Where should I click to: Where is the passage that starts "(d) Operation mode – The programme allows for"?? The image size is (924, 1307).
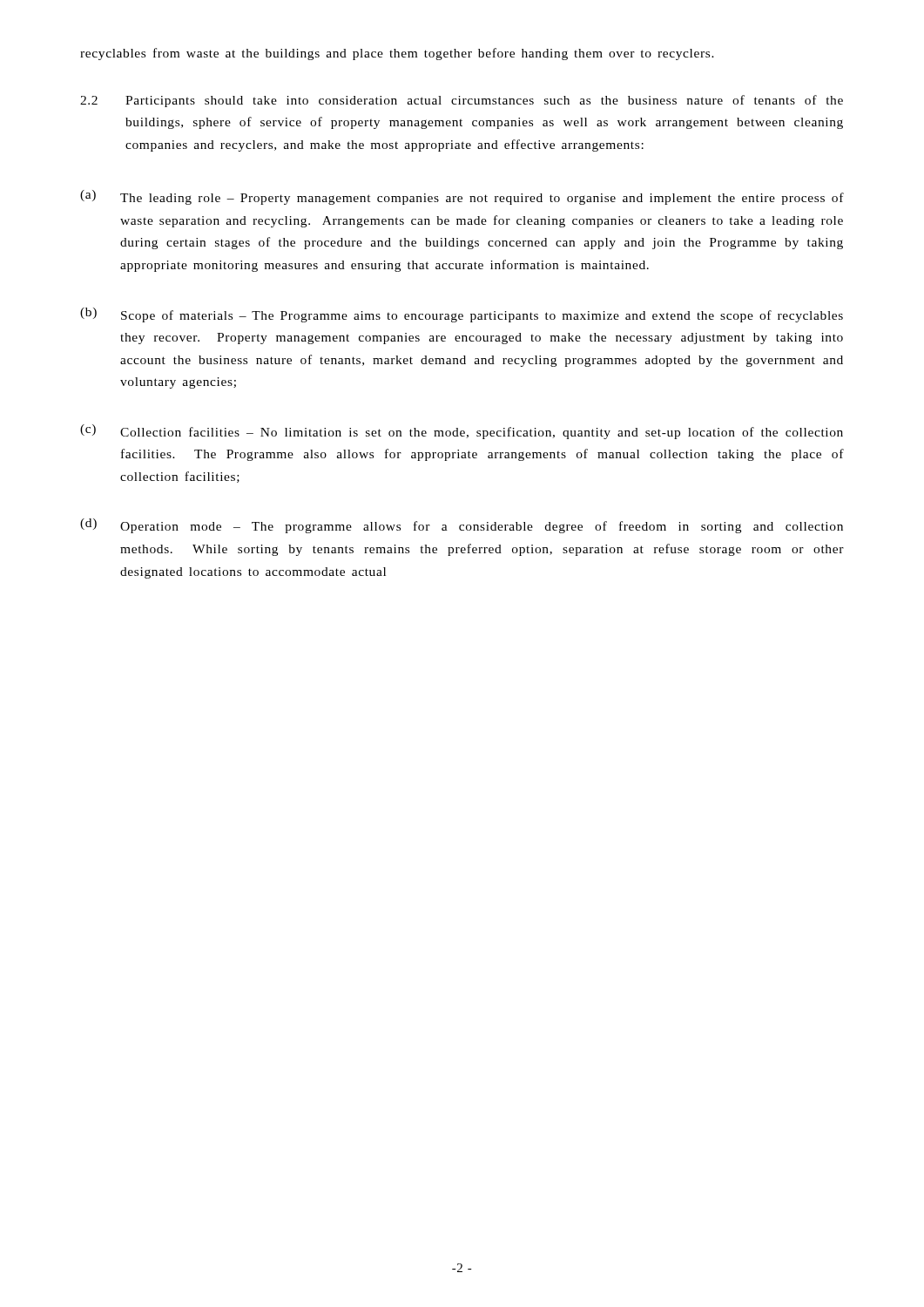coord(462,549)
